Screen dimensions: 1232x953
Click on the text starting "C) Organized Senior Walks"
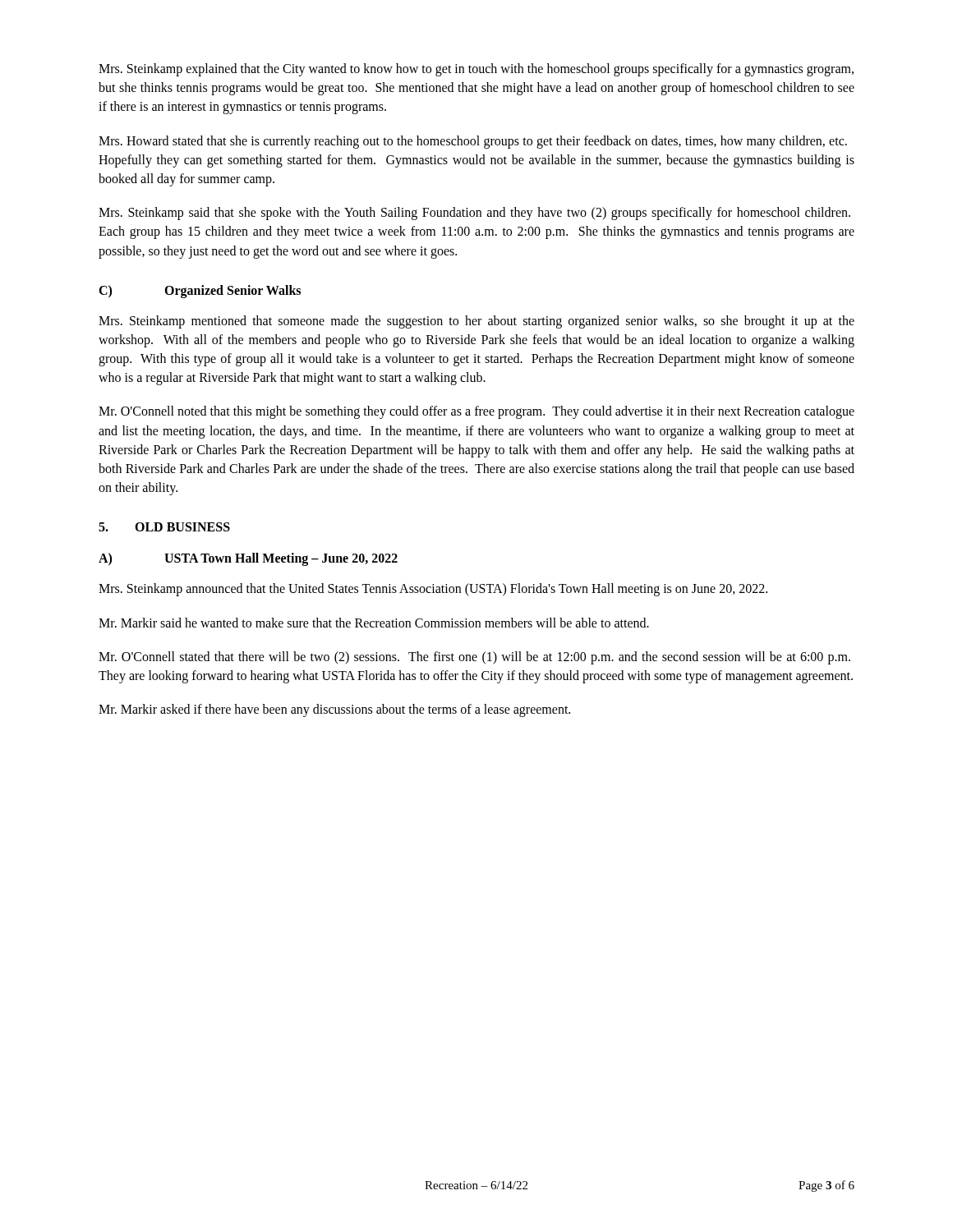pos(200,291)
